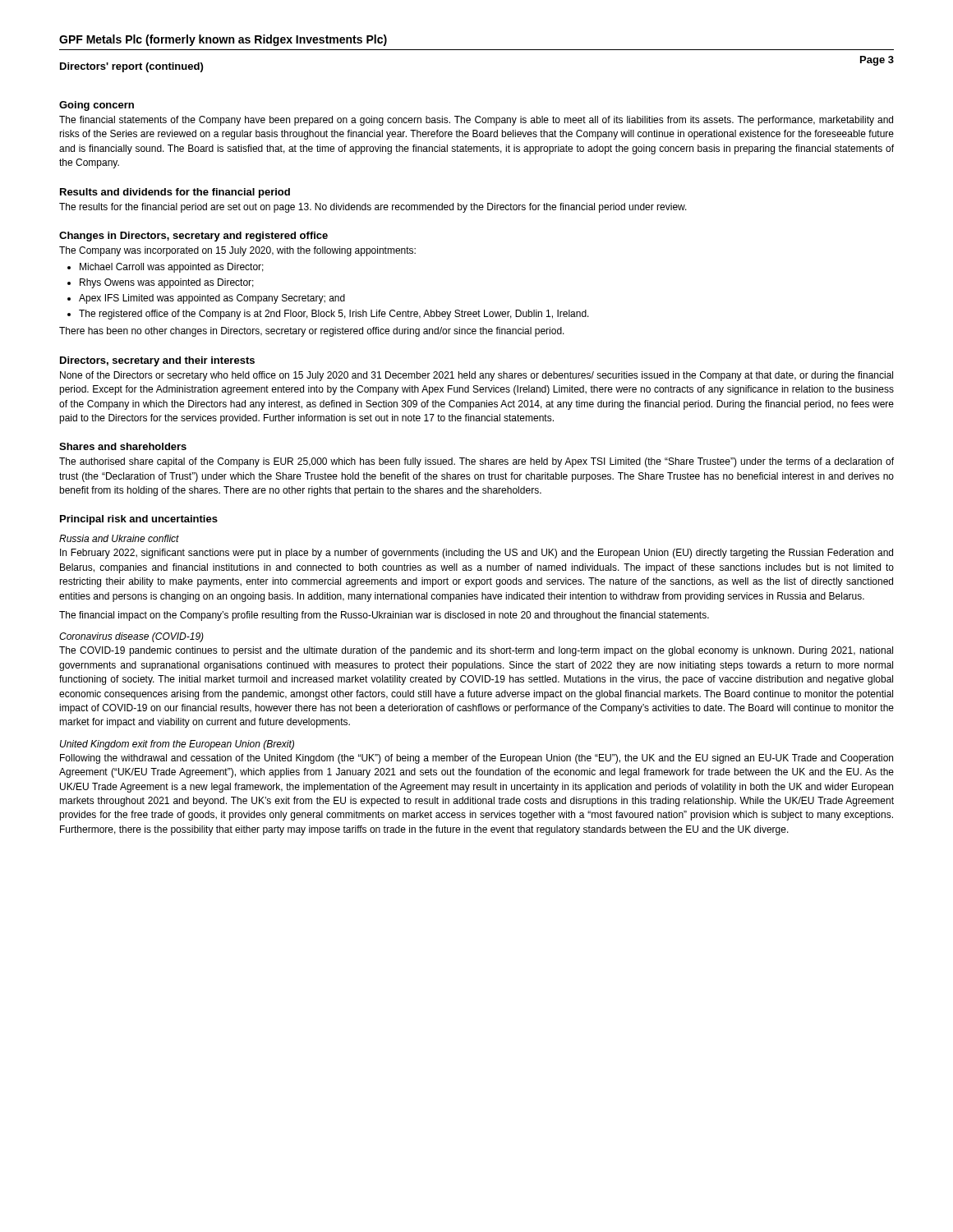
Task: Find the text block starting "United Kingdom exit"
Action: (x=177, y=744)
